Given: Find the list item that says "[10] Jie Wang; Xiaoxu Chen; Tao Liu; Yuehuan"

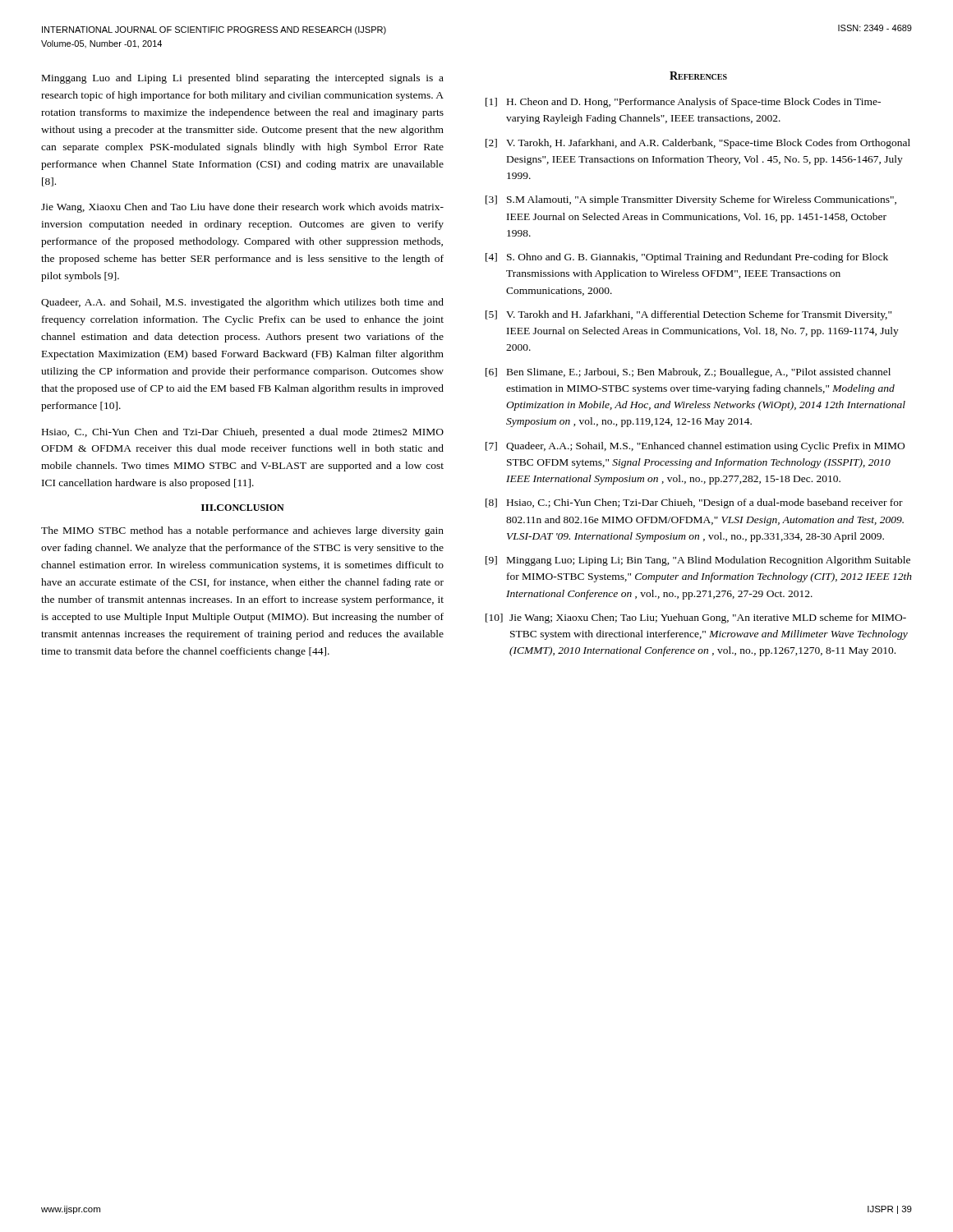Looking at the screenshot, I should (x=698, y=634).
